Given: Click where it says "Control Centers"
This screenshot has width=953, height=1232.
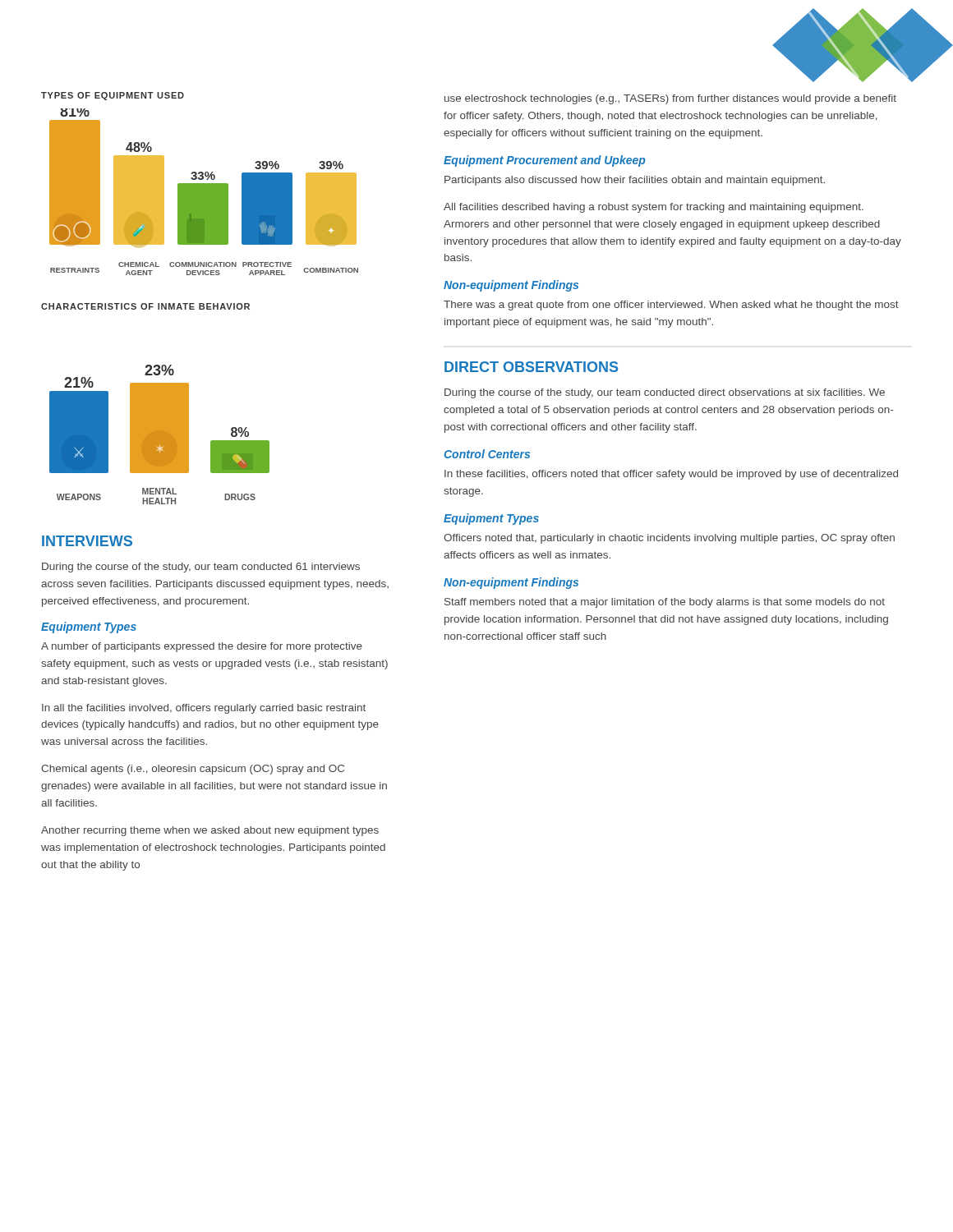Looking at the screenshot, I should 487,454.
